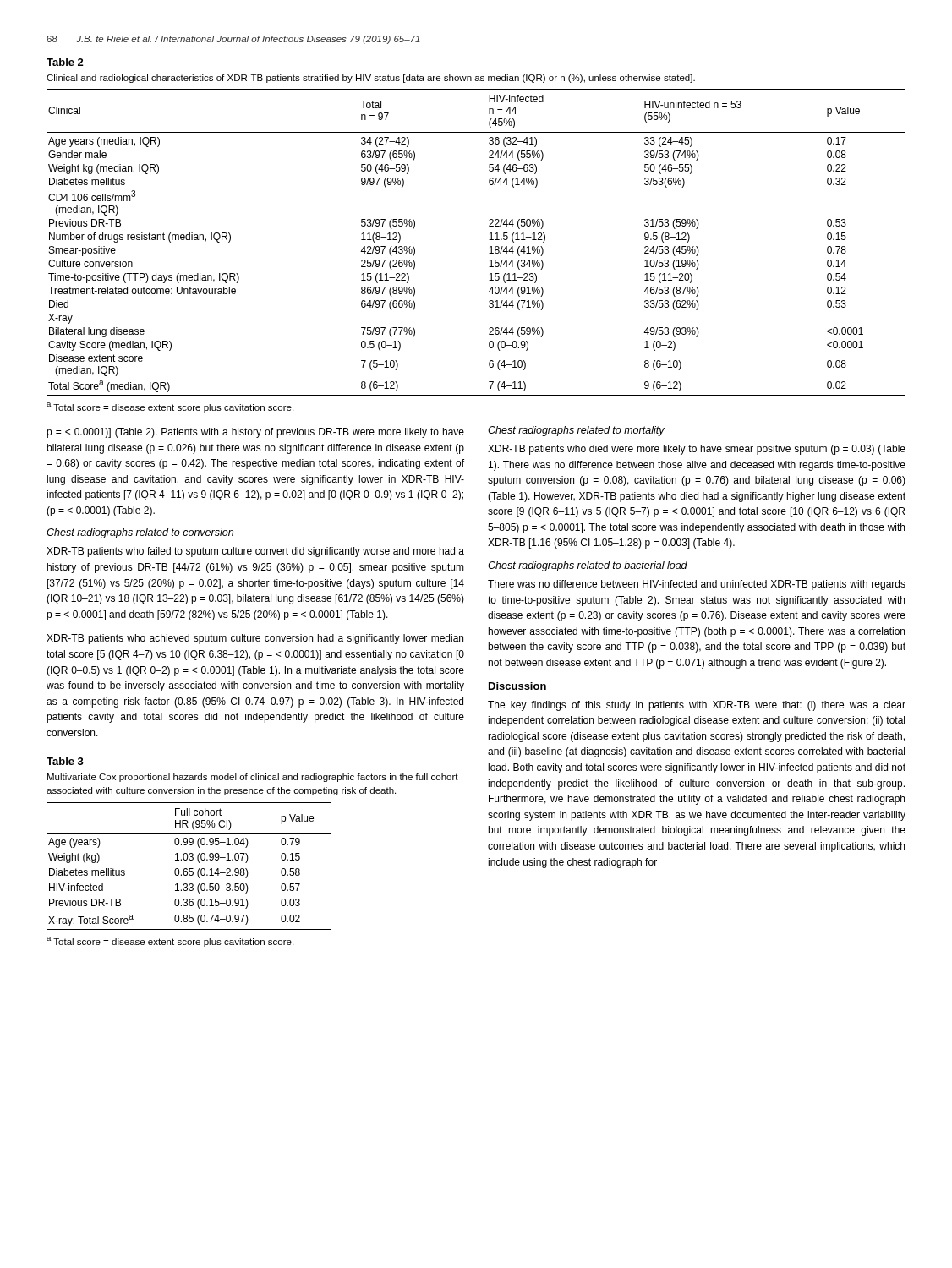Click on the block starting "The key findings of this"

697,783
